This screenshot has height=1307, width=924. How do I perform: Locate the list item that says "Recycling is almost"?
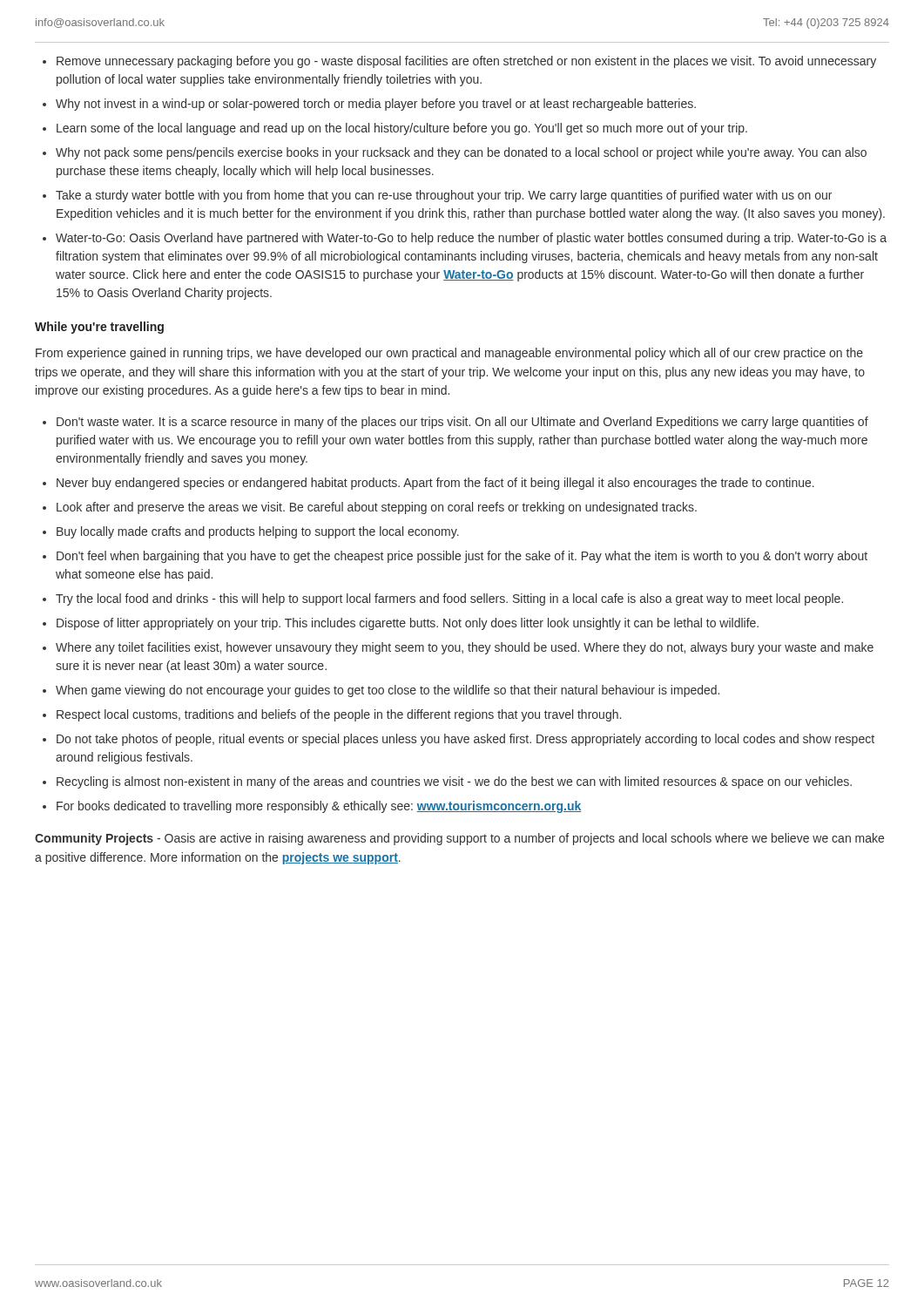(x=454, y=782)
